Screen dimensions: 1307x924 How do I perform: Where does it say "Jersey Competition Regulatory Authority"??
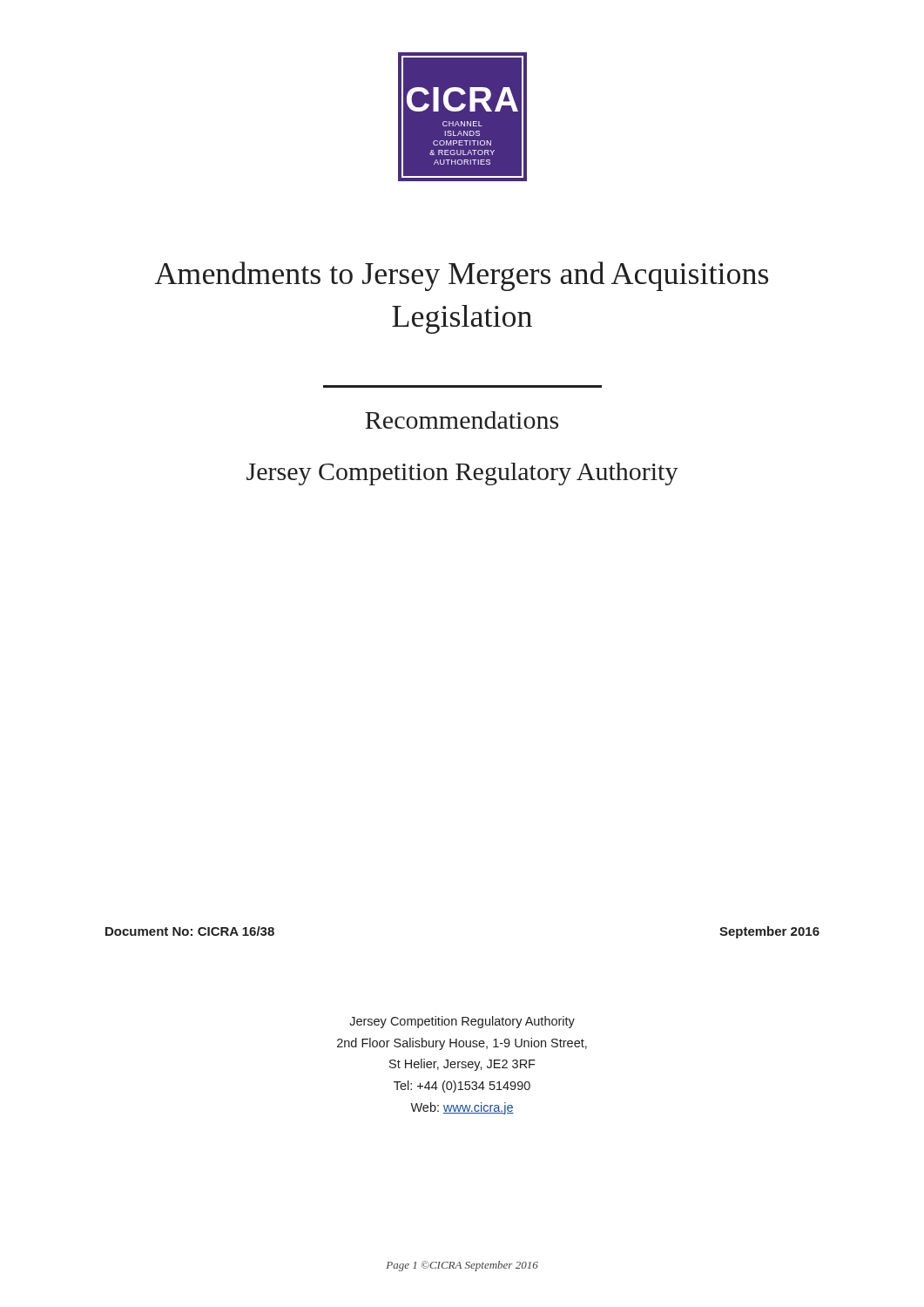(x=462, y=471)
